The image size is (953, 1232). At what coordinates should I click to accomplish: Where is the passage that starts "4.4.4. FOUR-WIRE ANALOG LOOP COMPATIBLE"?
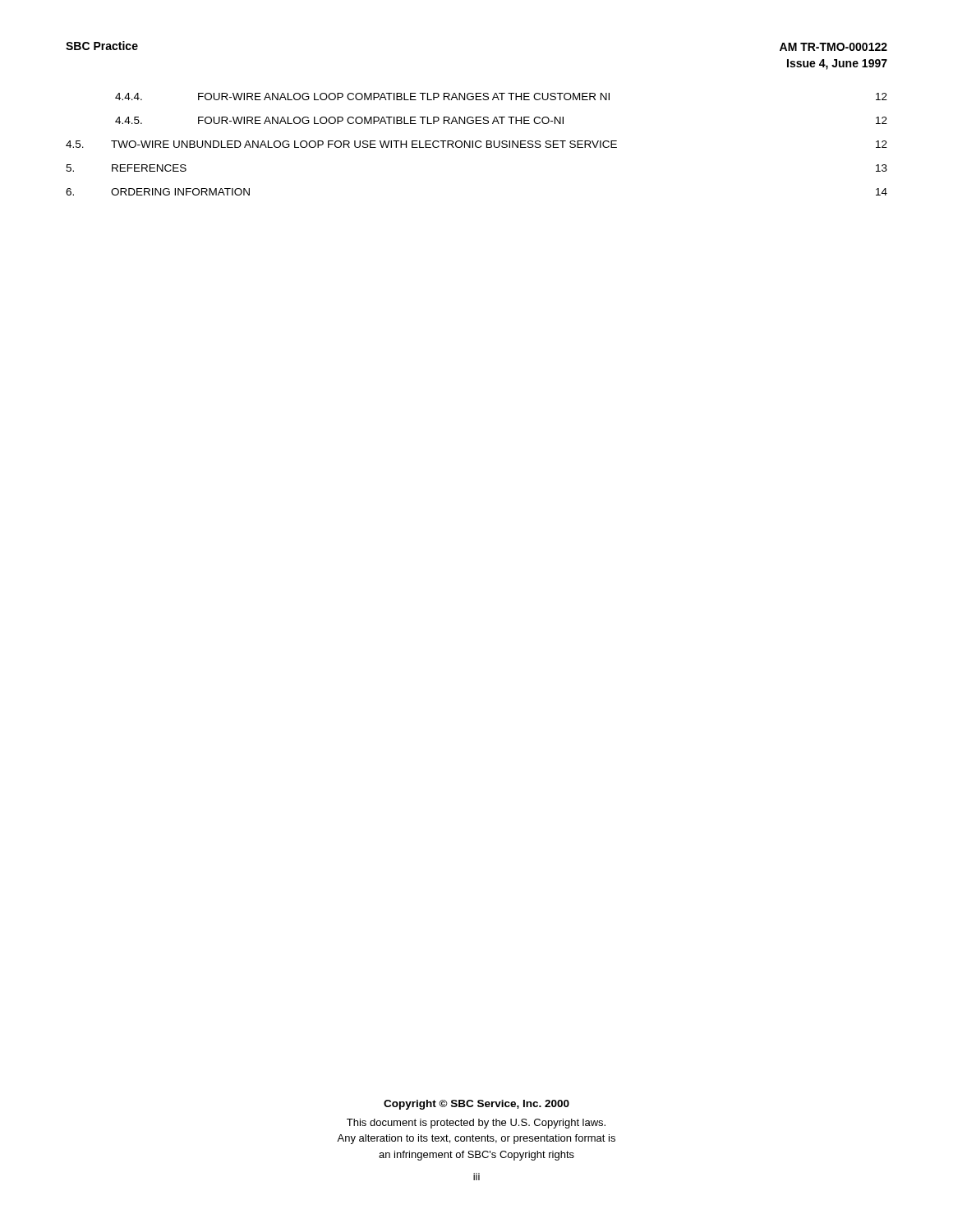[501, 96]
